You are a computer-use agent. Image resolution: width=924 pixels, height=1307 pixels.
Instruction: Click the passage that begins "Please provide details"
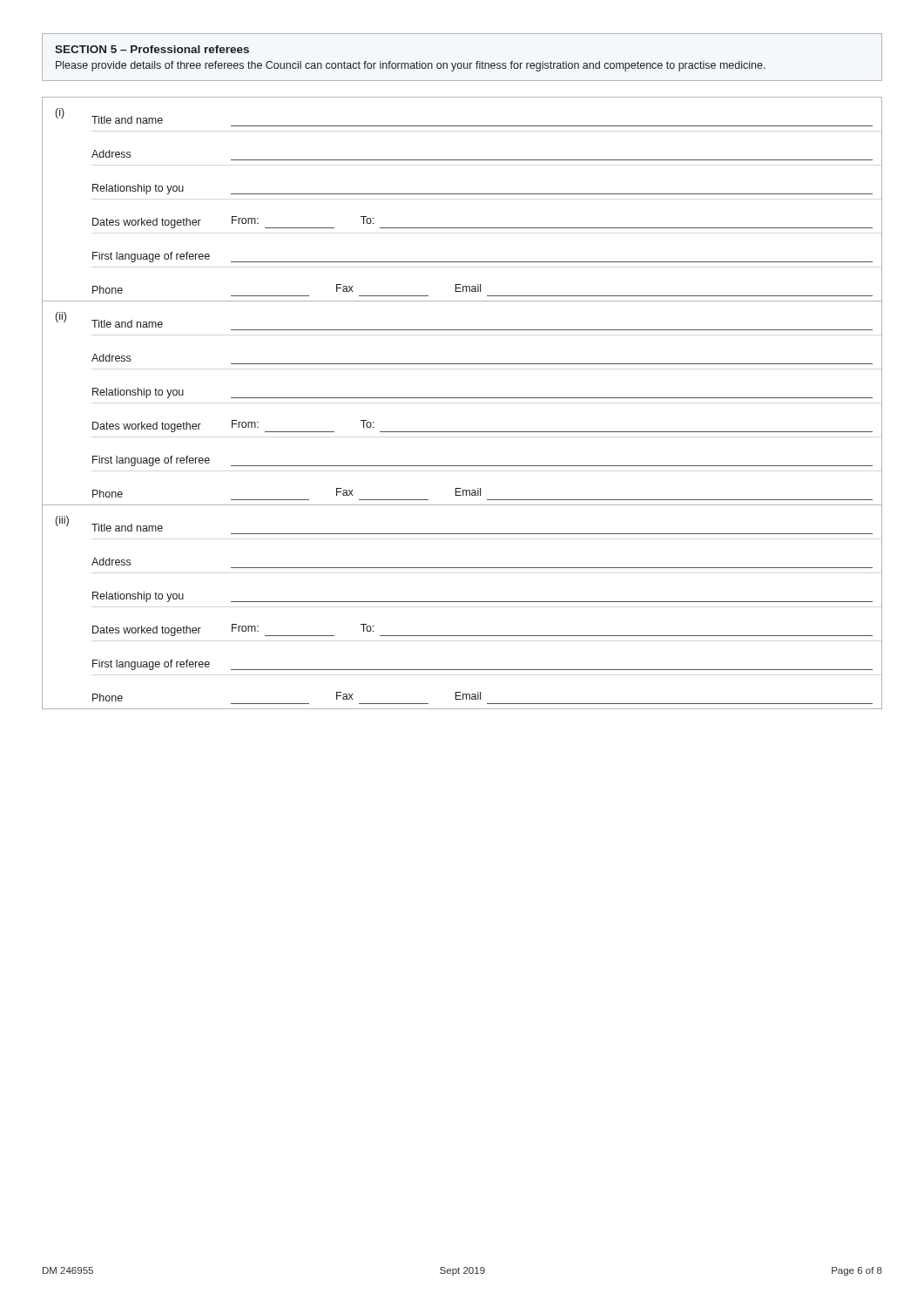coord(410,65)
